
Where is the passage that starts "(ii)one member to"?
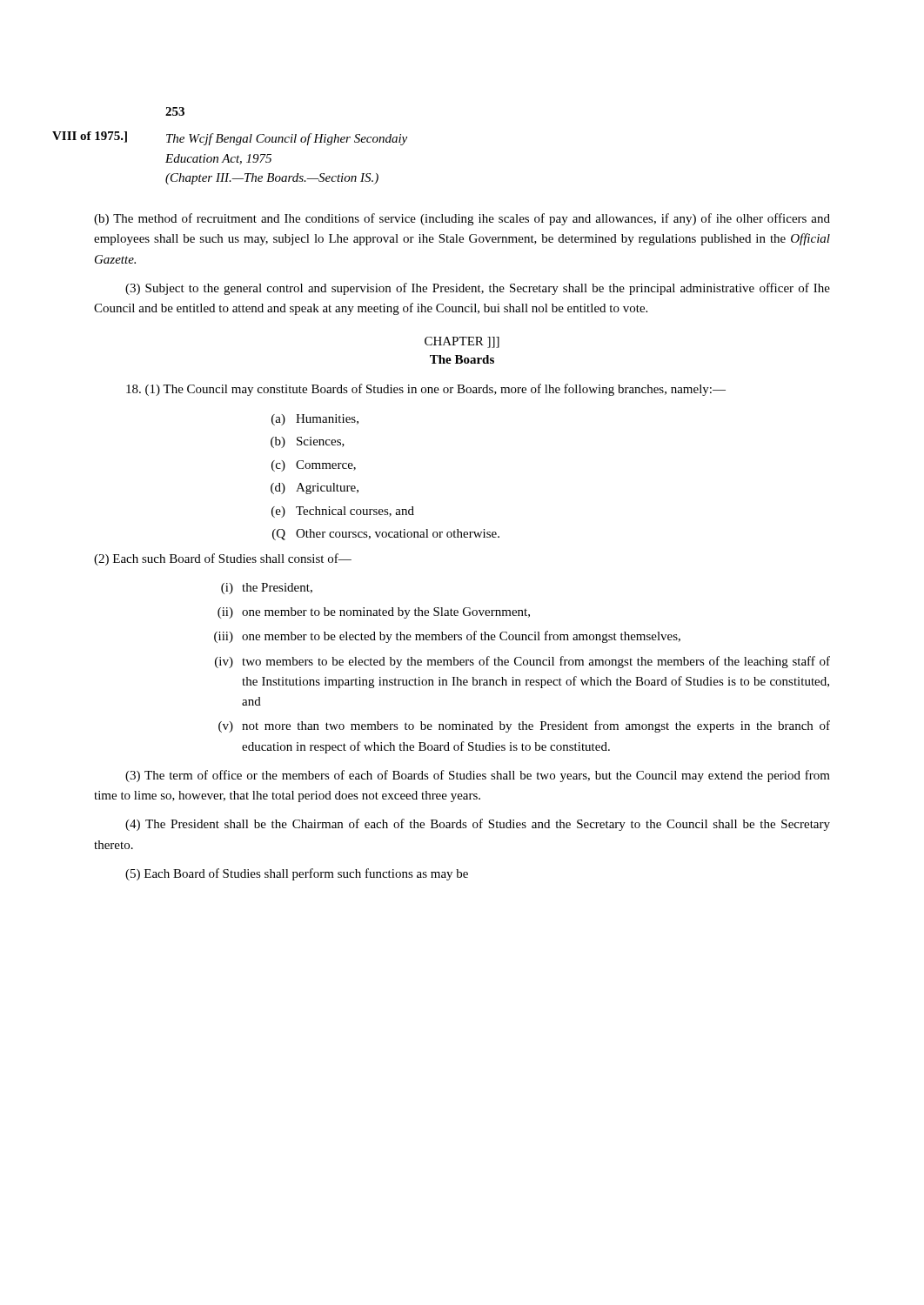coord(497,612)
